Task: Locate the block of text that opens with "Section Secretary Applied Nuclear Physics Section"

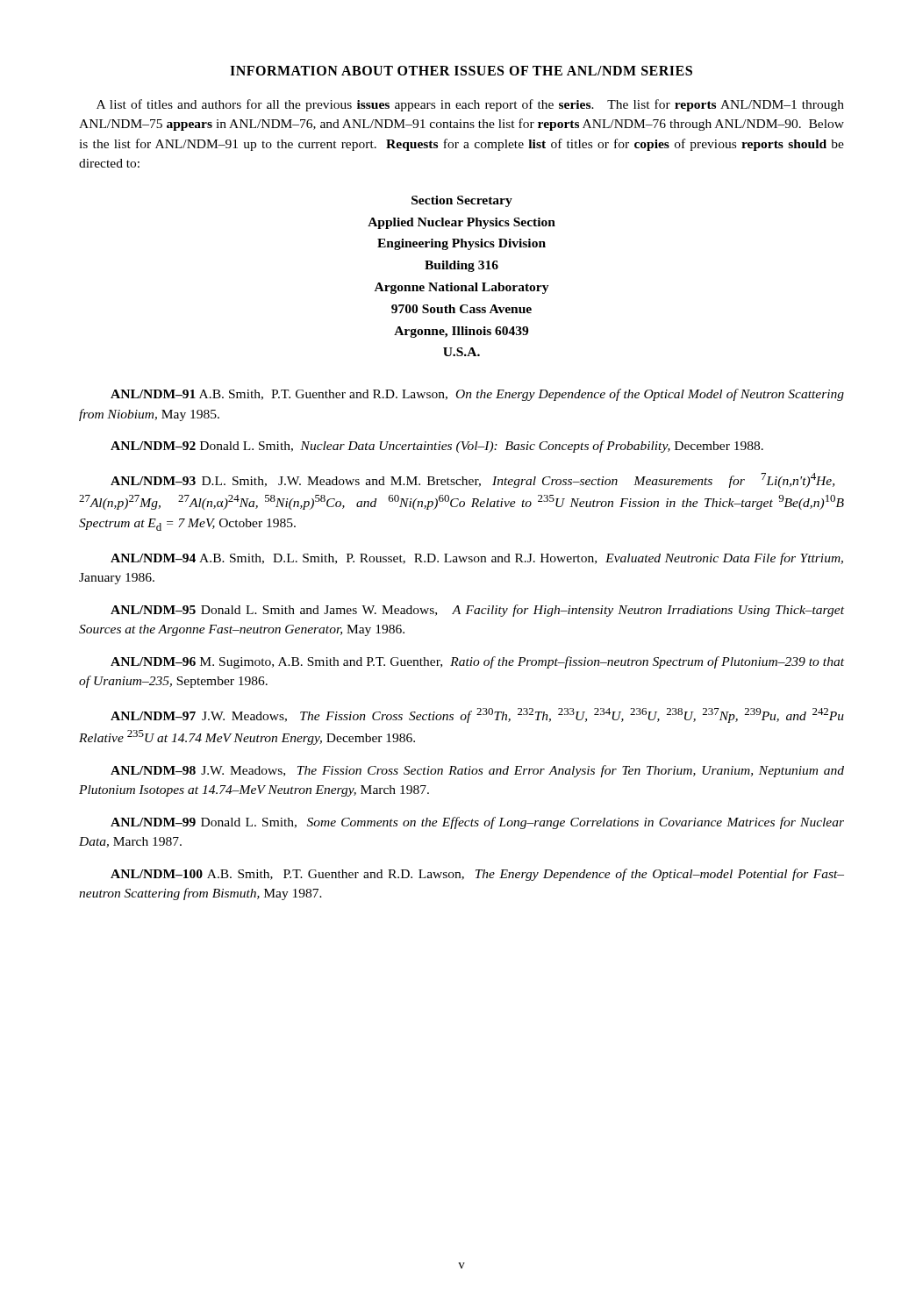Action: coord(462,276)
